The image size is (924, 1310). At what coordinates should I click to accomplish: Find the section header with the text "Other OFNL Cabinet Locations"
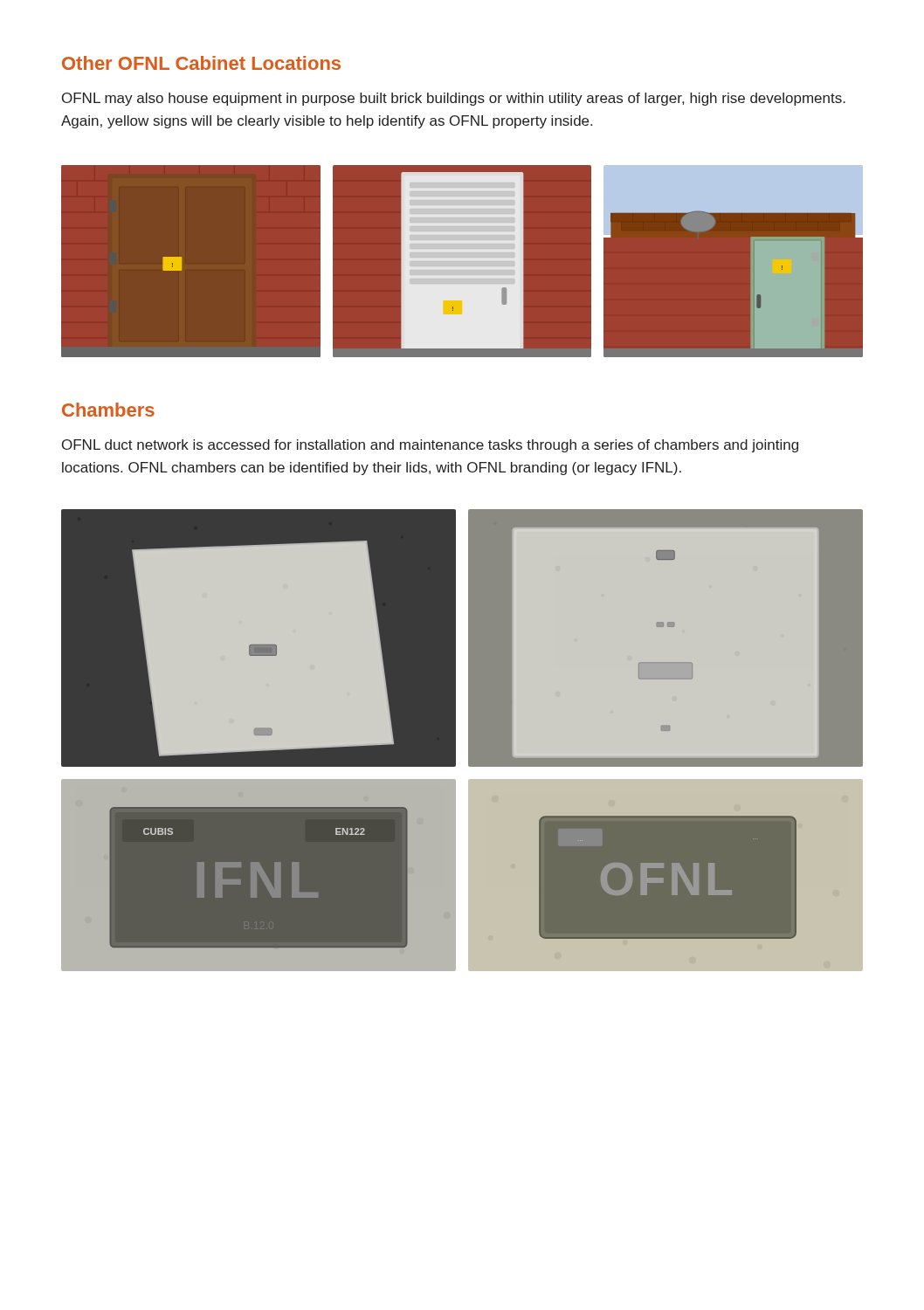pos(201,63)
